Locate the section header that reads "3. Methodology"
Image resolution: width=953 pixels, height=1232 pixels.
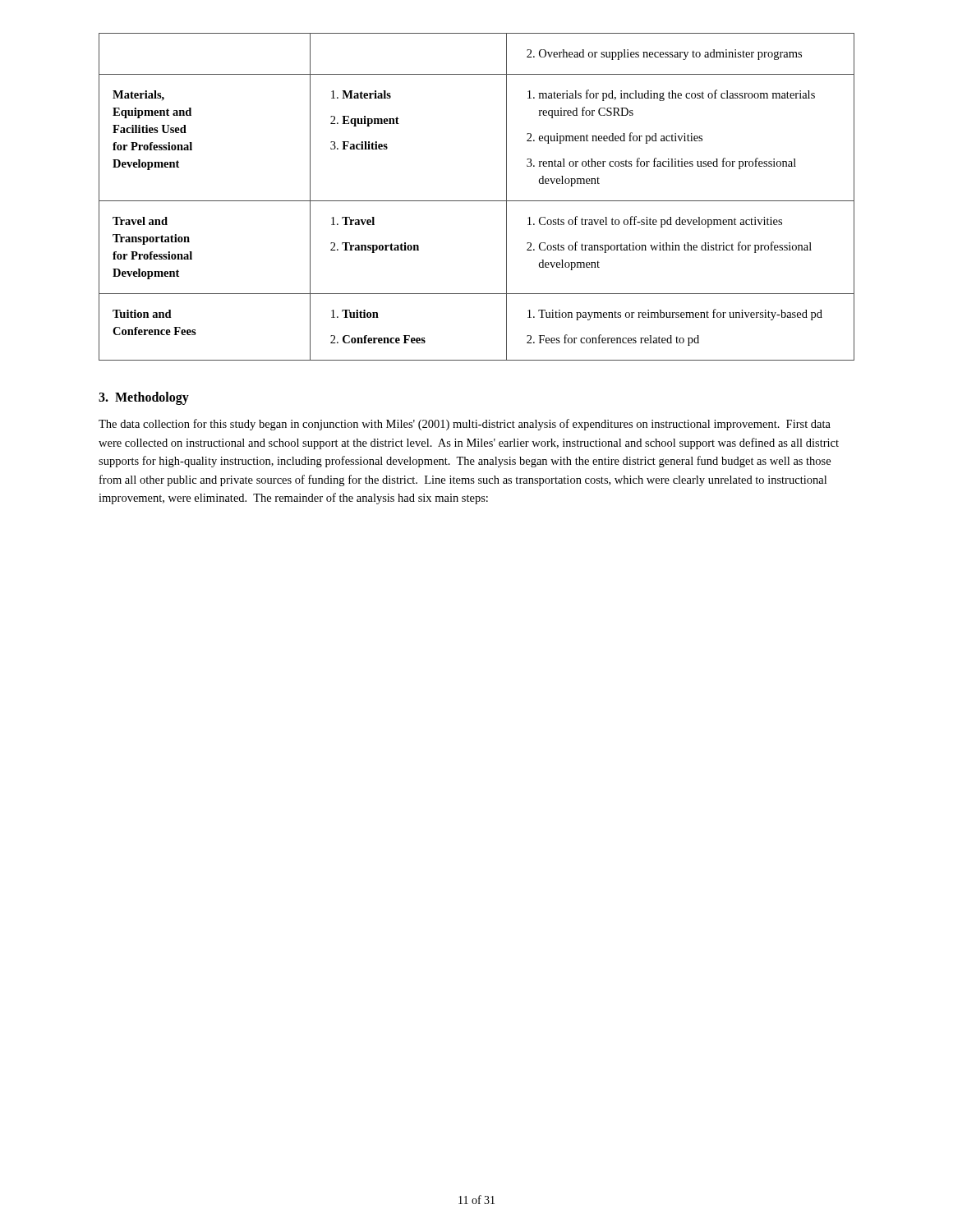(x=144, y=398)
